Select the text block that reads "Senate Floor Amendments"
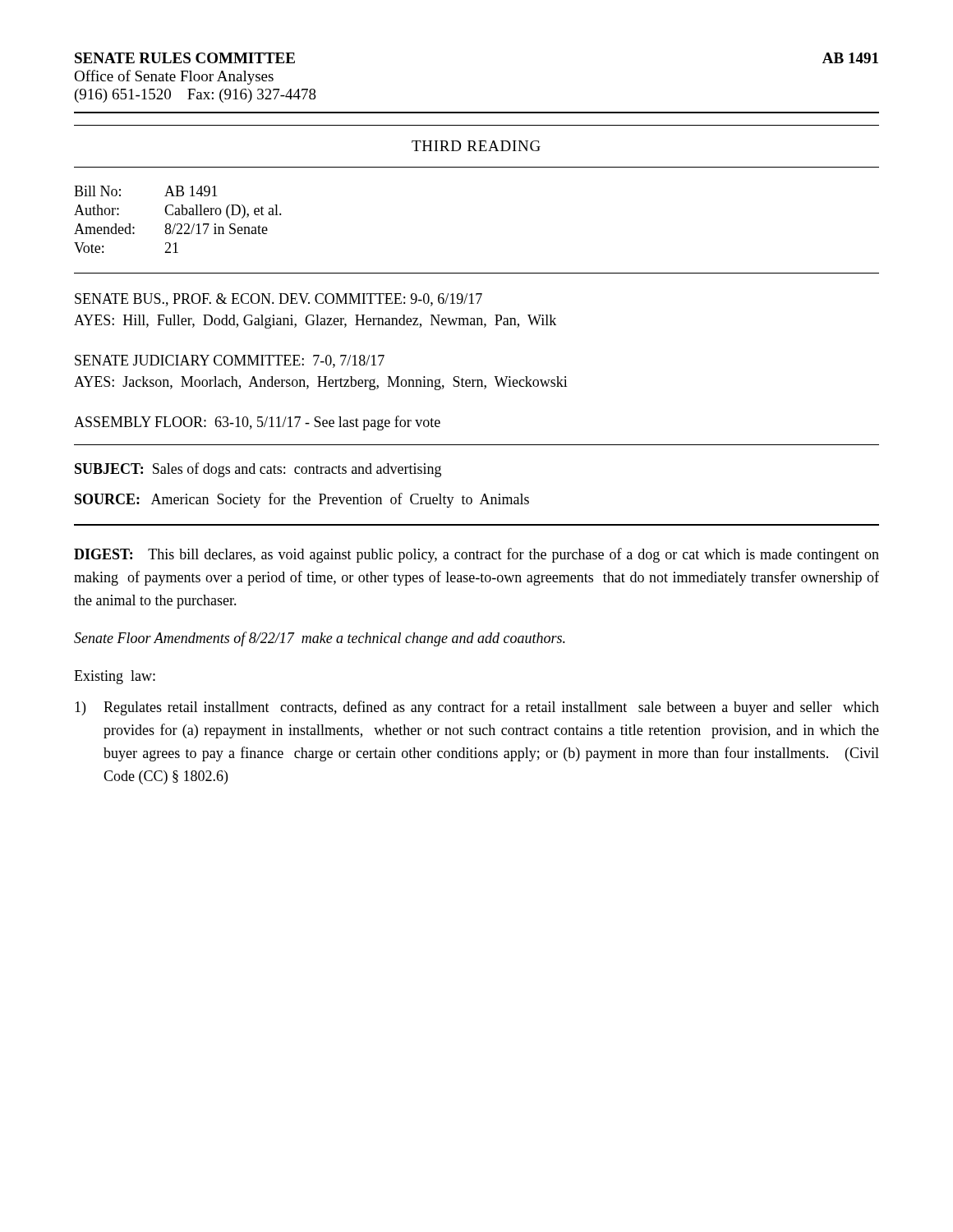Image resolution: width=953 pixels, height=1232 pixels. tap(320, 638)
